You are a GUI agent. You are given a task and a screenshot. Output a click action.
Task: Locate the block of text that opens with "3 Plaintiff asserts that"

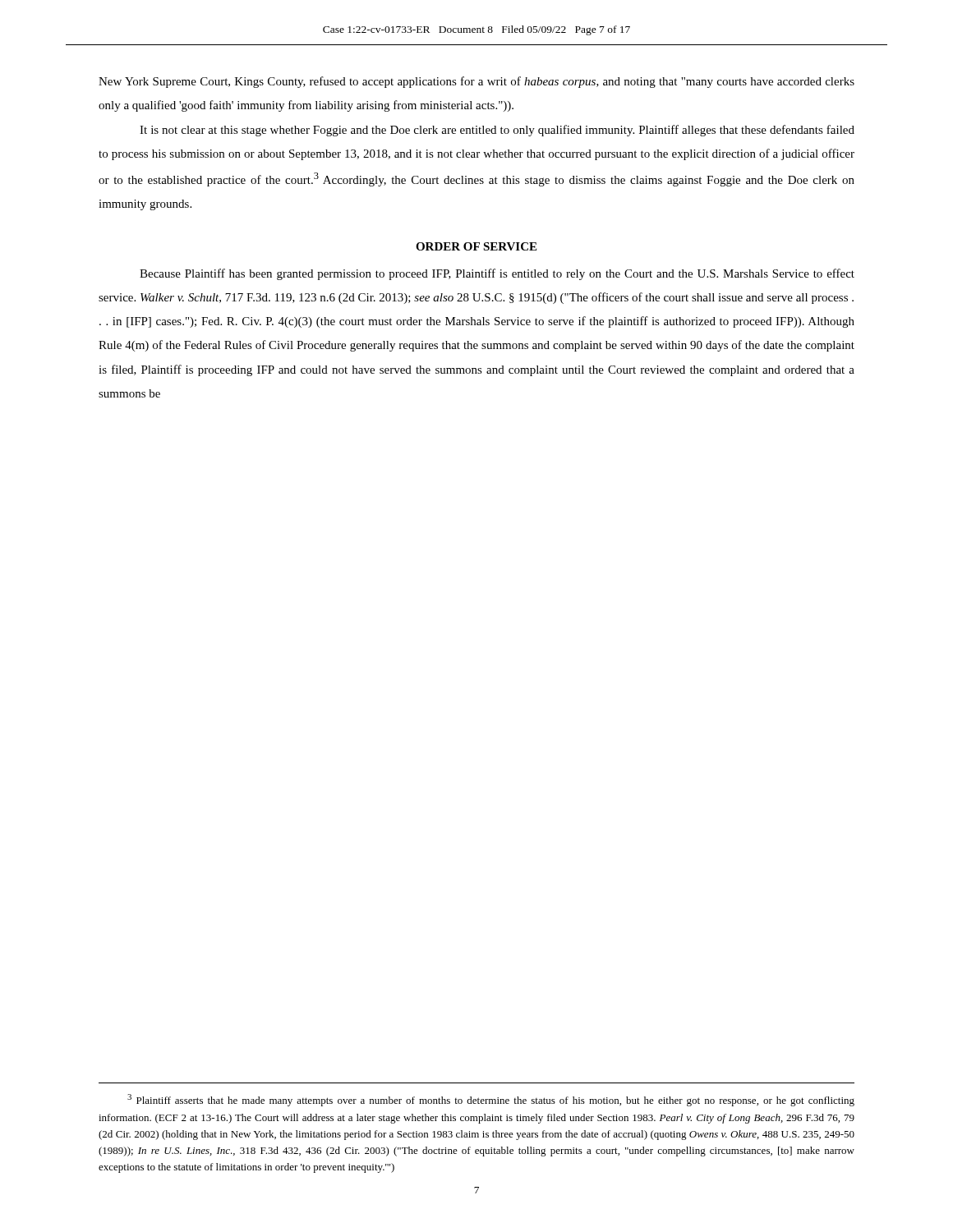[476, 1145]
